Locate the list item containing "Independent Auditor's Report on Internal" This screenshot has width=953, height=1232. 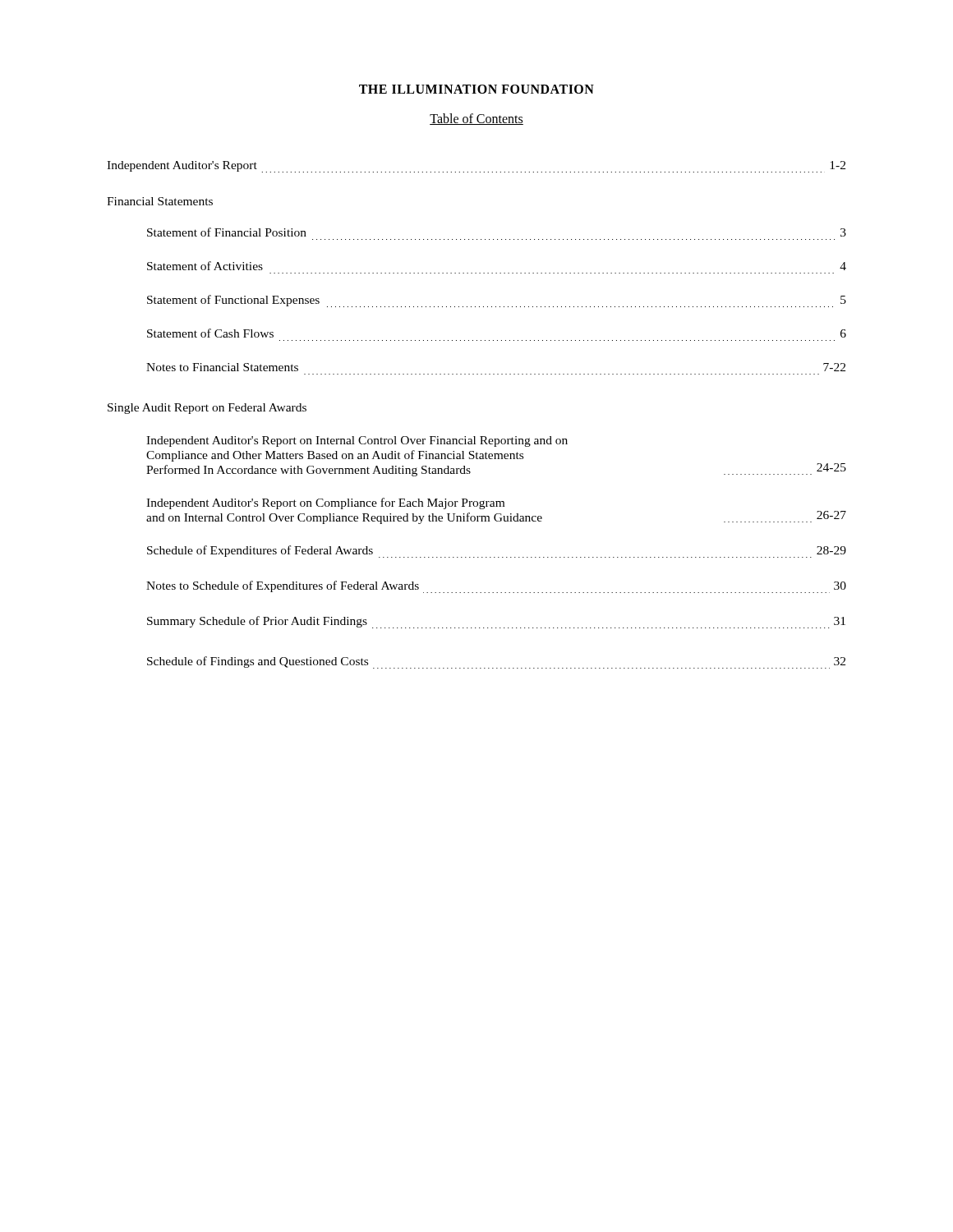tap(496, 455)
